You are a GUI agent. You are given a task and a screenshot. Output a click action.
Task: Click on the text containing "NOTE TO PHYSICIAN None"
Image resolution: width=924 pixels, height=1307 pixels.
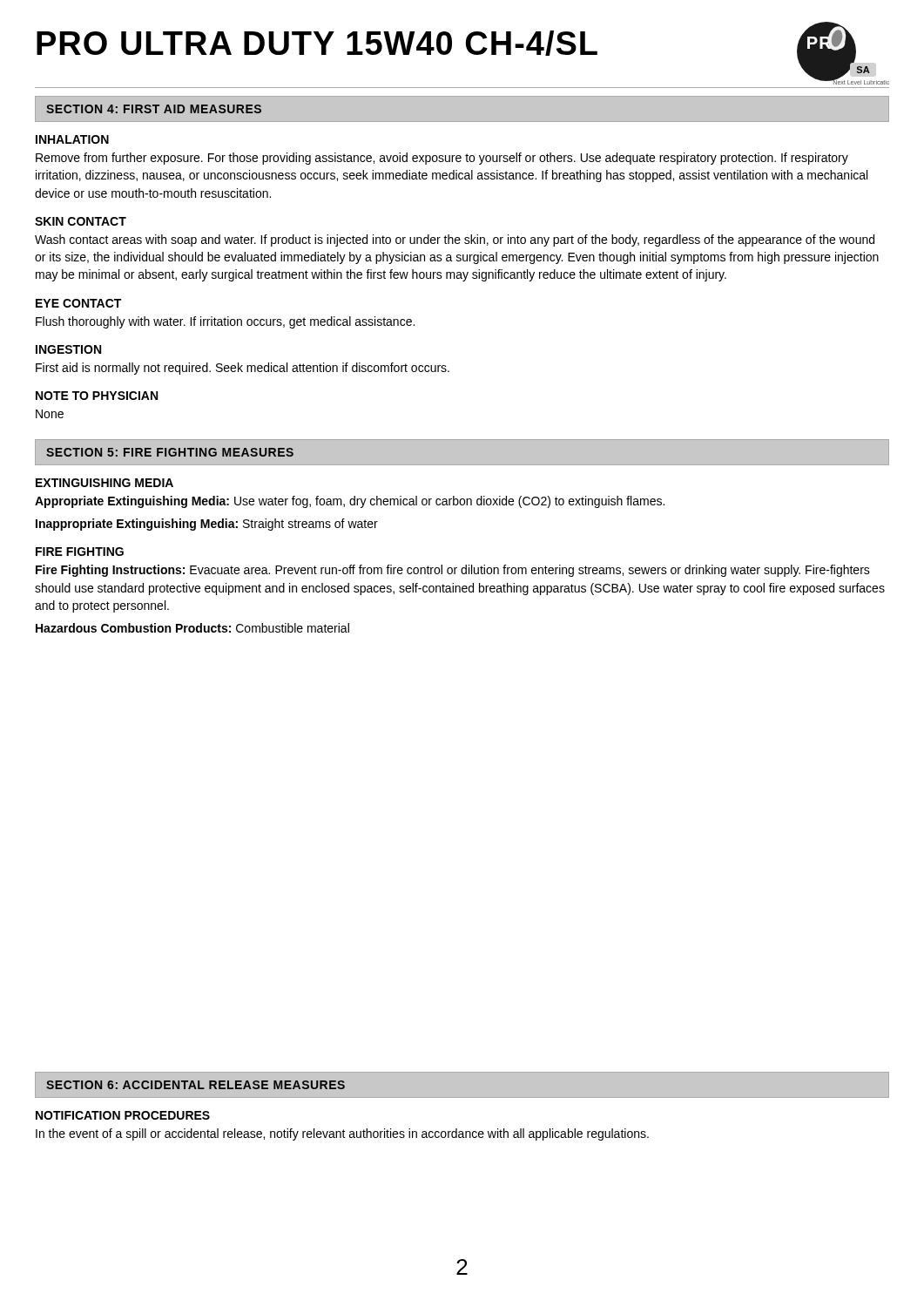coord(97,396)
